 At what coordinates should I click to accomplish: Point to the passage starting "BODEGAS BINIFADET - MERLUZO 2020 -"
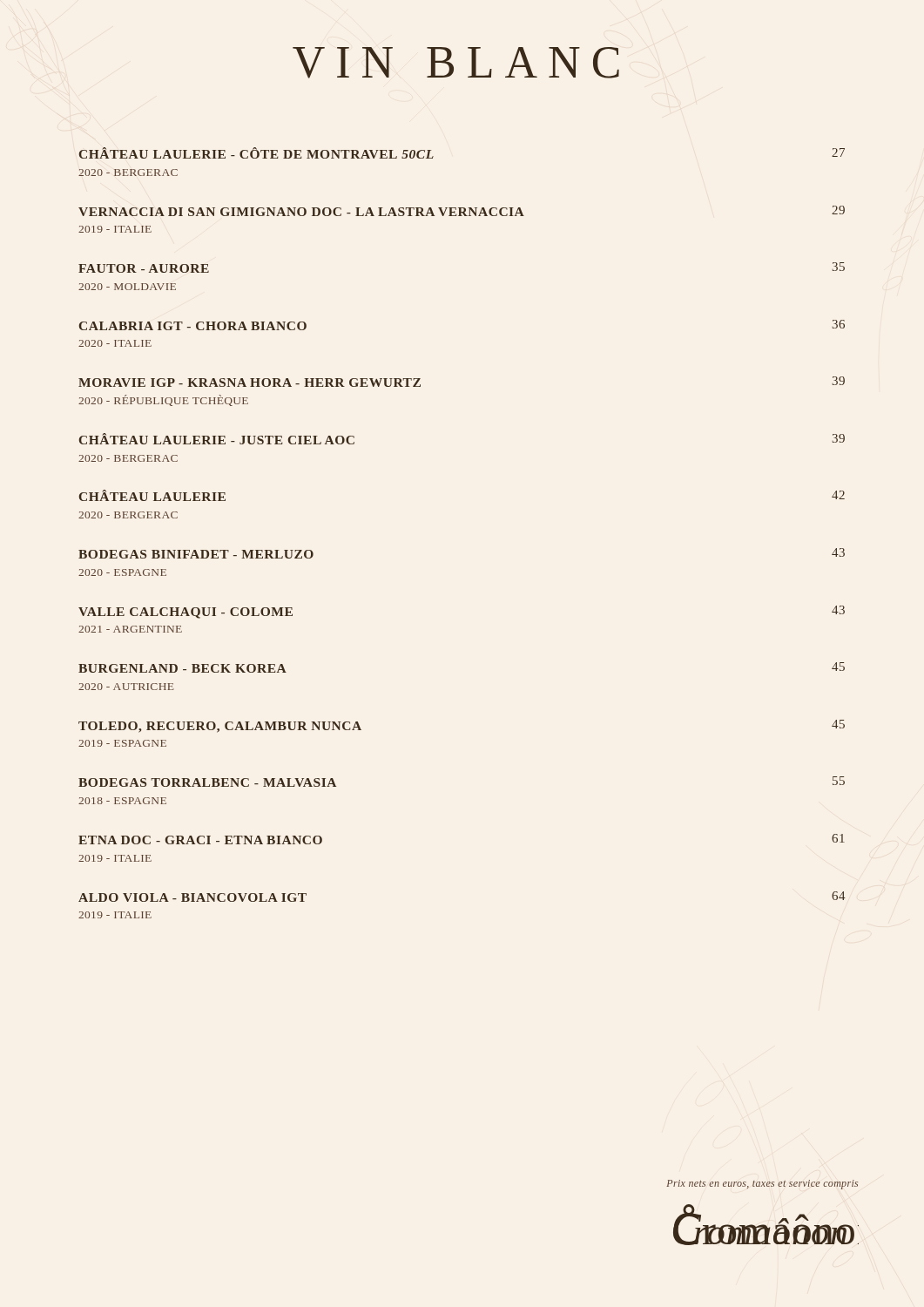click(x=192, y=554)
